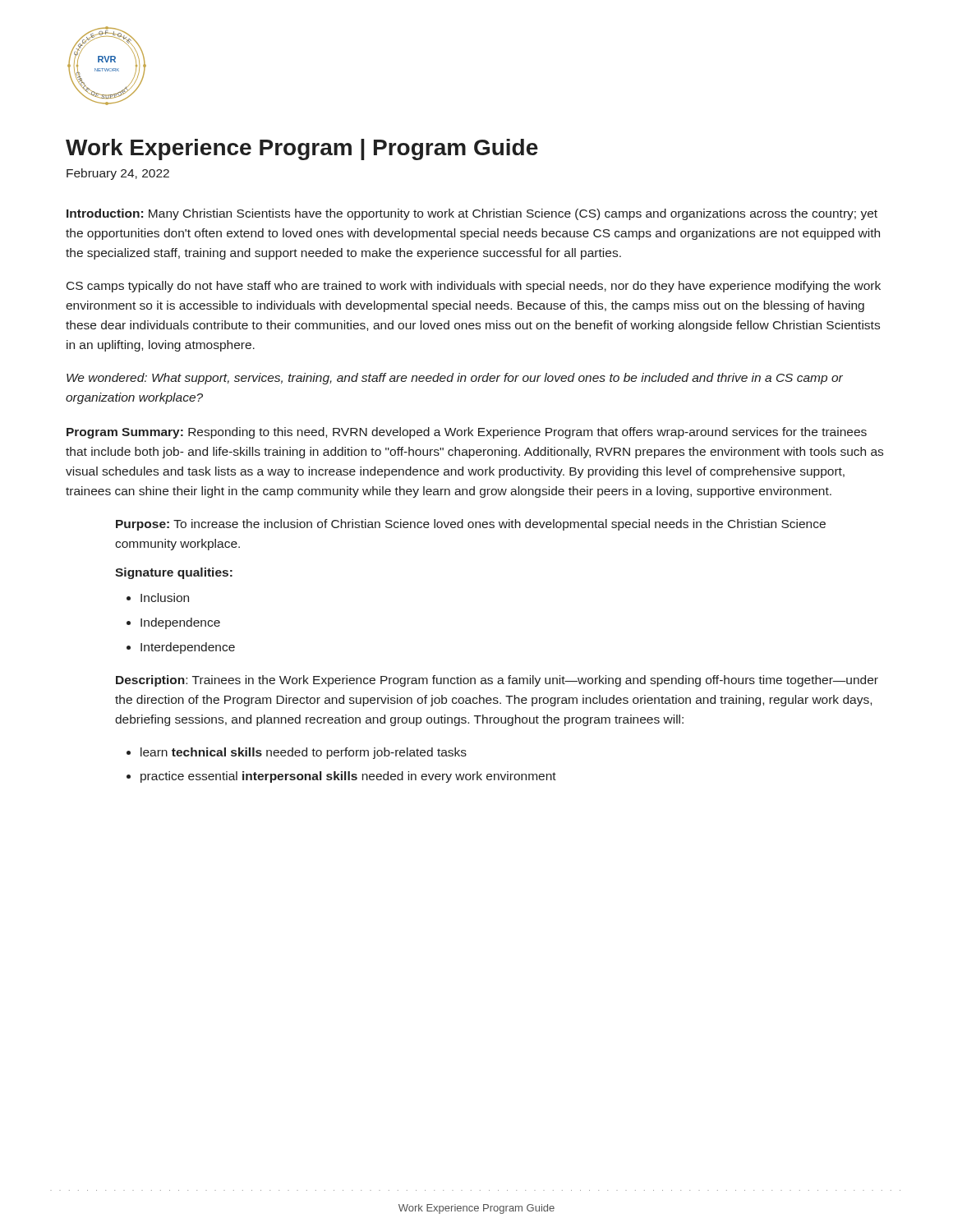Screen dimensions: 1232x953
Task: Select the passage starting "Introduction: Many Christian Scientists have"
Action: click(x=473, y=233)
